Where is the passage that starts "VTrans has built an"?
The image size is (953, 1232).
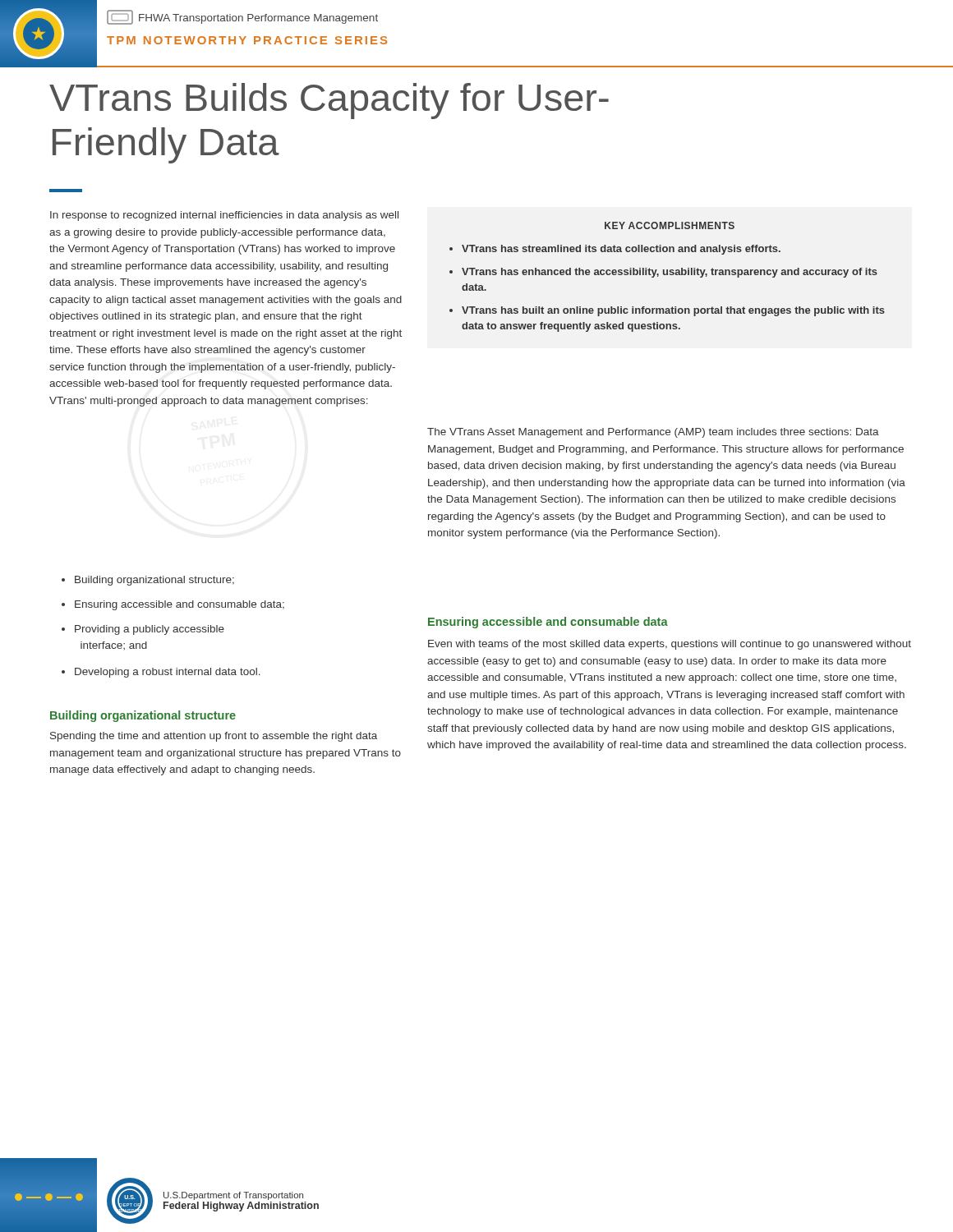pyautogui.click(x=673, y=318)
